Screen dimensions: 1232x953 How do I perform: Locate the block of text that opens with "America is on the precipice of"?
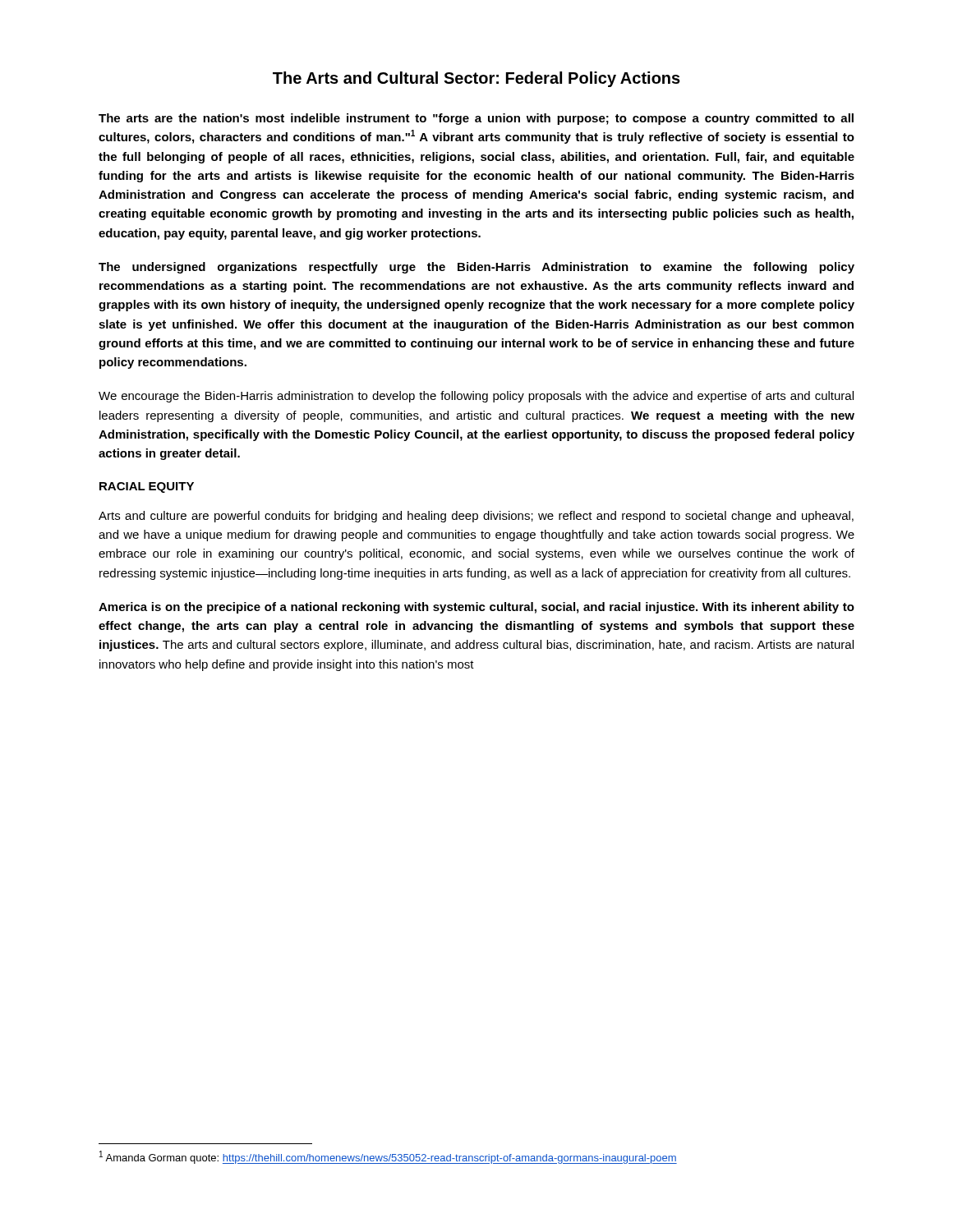(476, 635)
